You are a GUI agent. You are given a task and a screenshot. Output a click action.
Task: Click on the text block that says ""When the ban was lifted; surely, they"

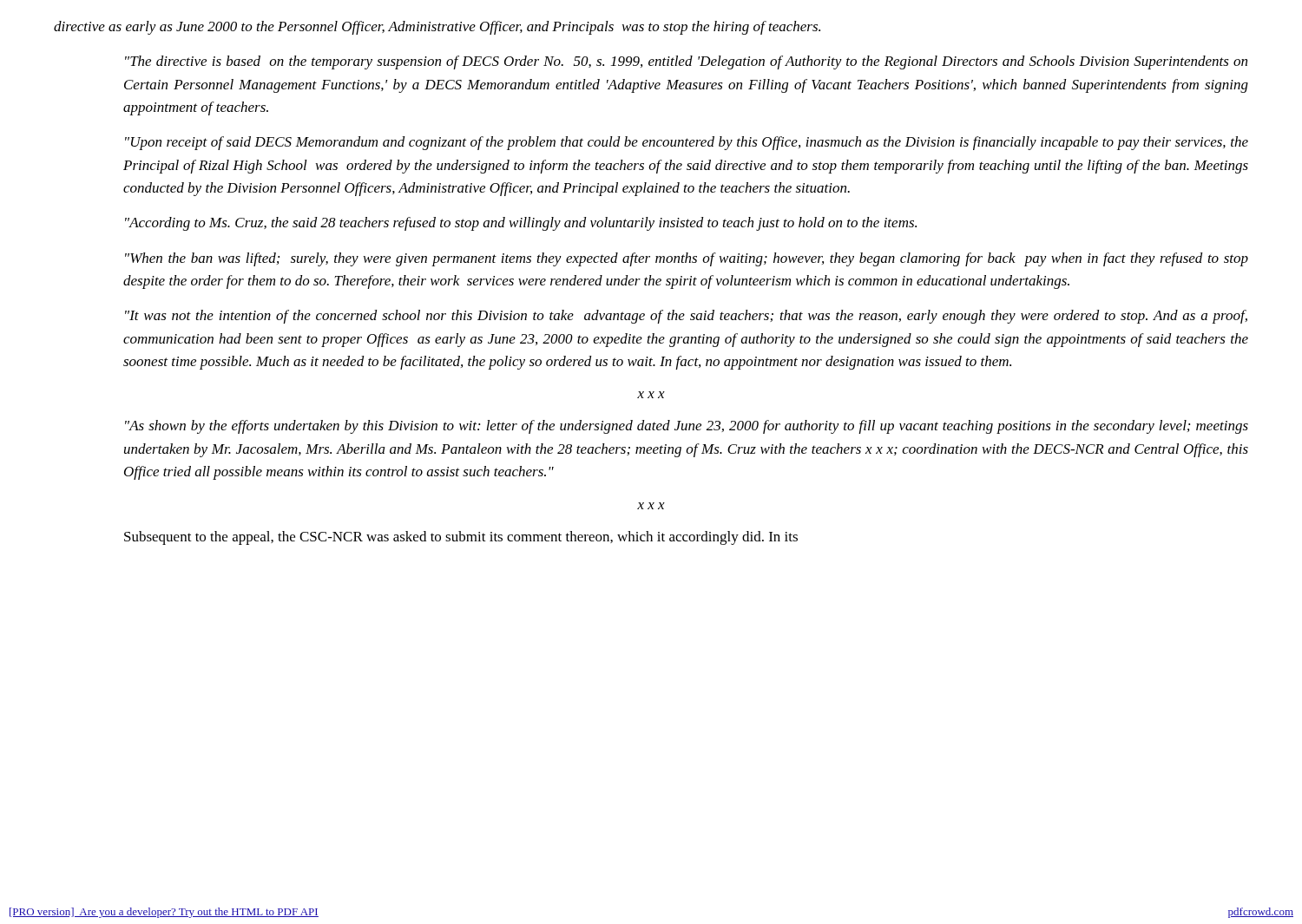point(686,269)
